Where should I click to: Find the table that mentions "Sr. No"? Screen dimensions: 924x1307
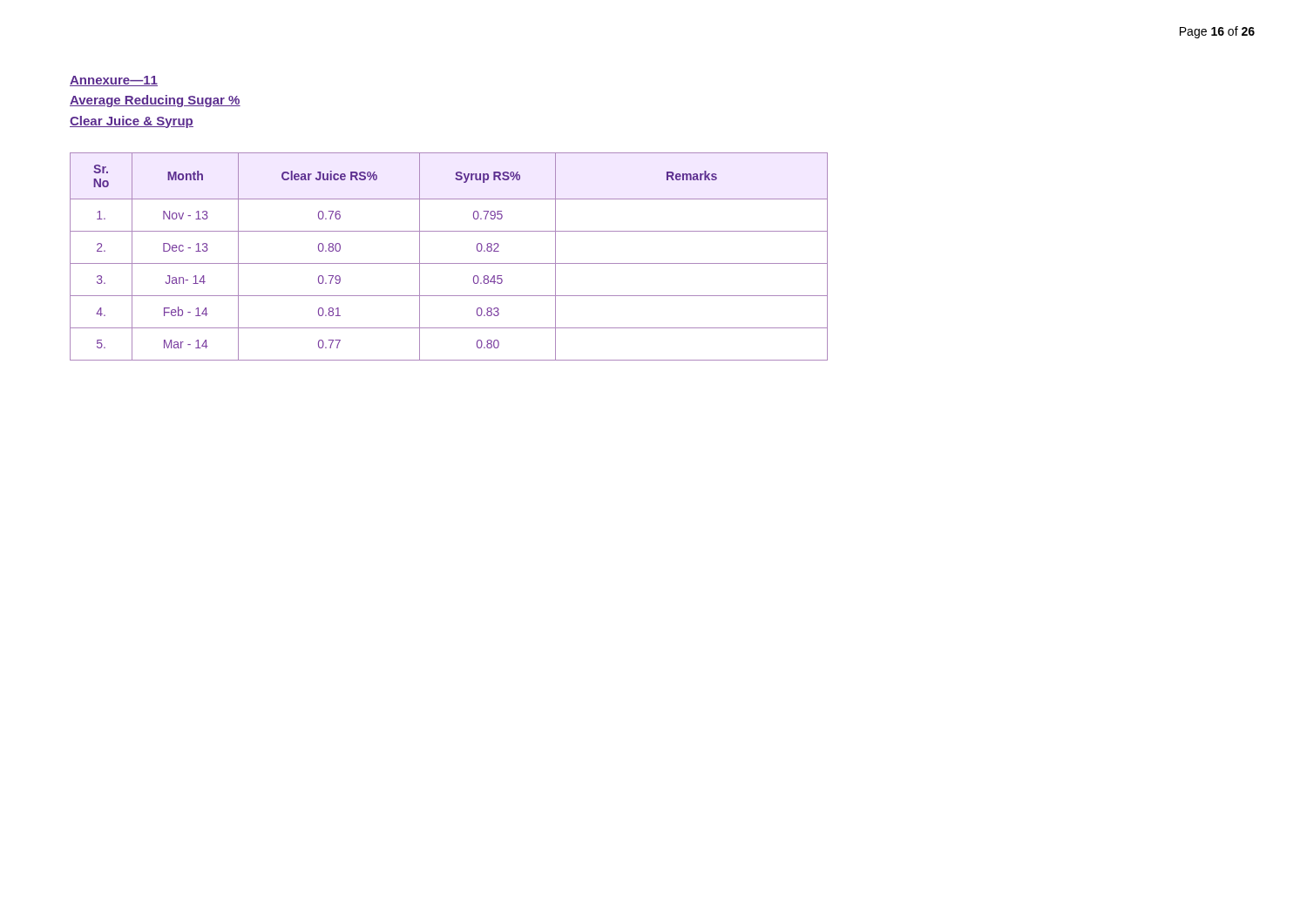[449, 256]
